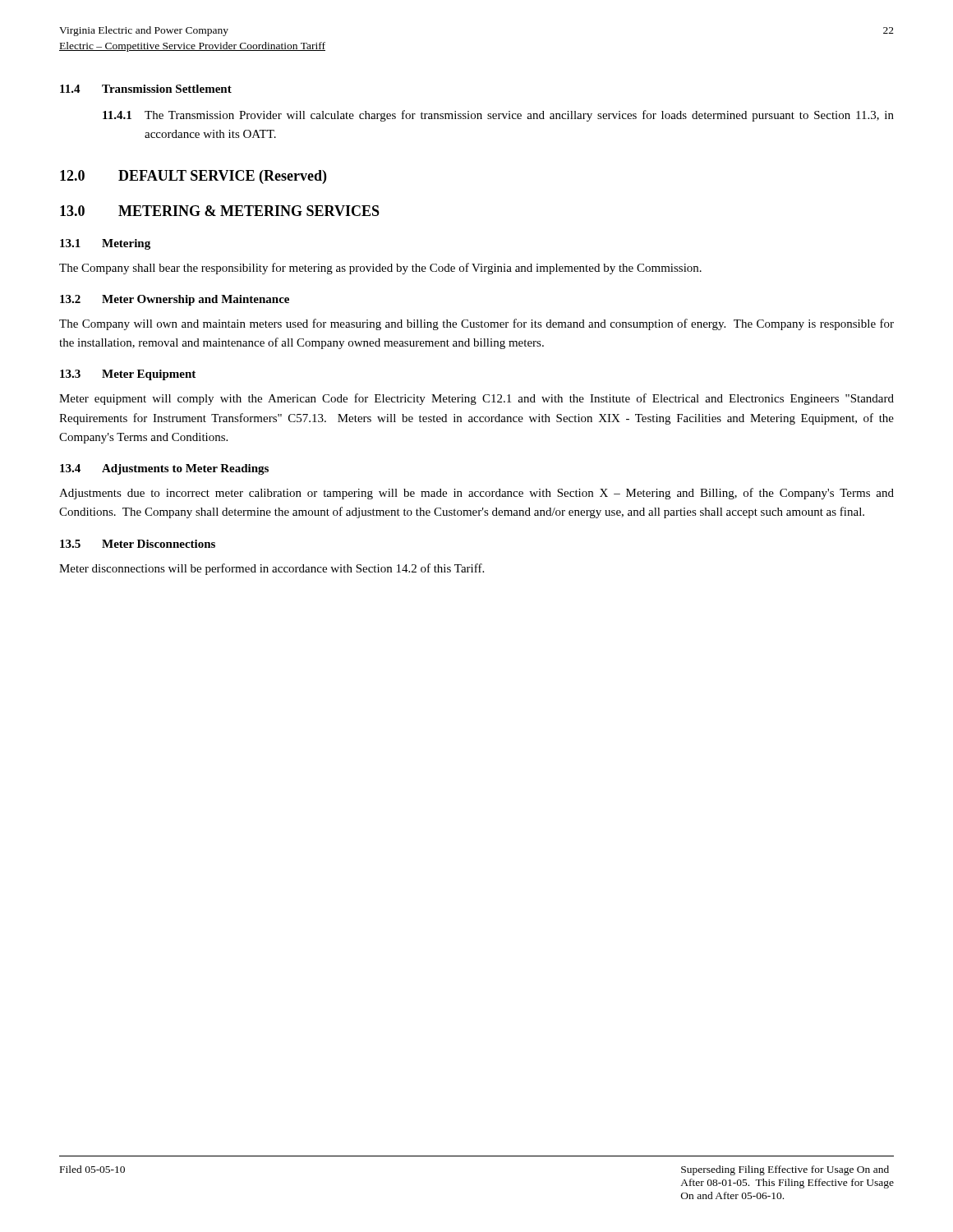Point to the block beginning "Meter disconnections will be performed"

click(272, 568)
